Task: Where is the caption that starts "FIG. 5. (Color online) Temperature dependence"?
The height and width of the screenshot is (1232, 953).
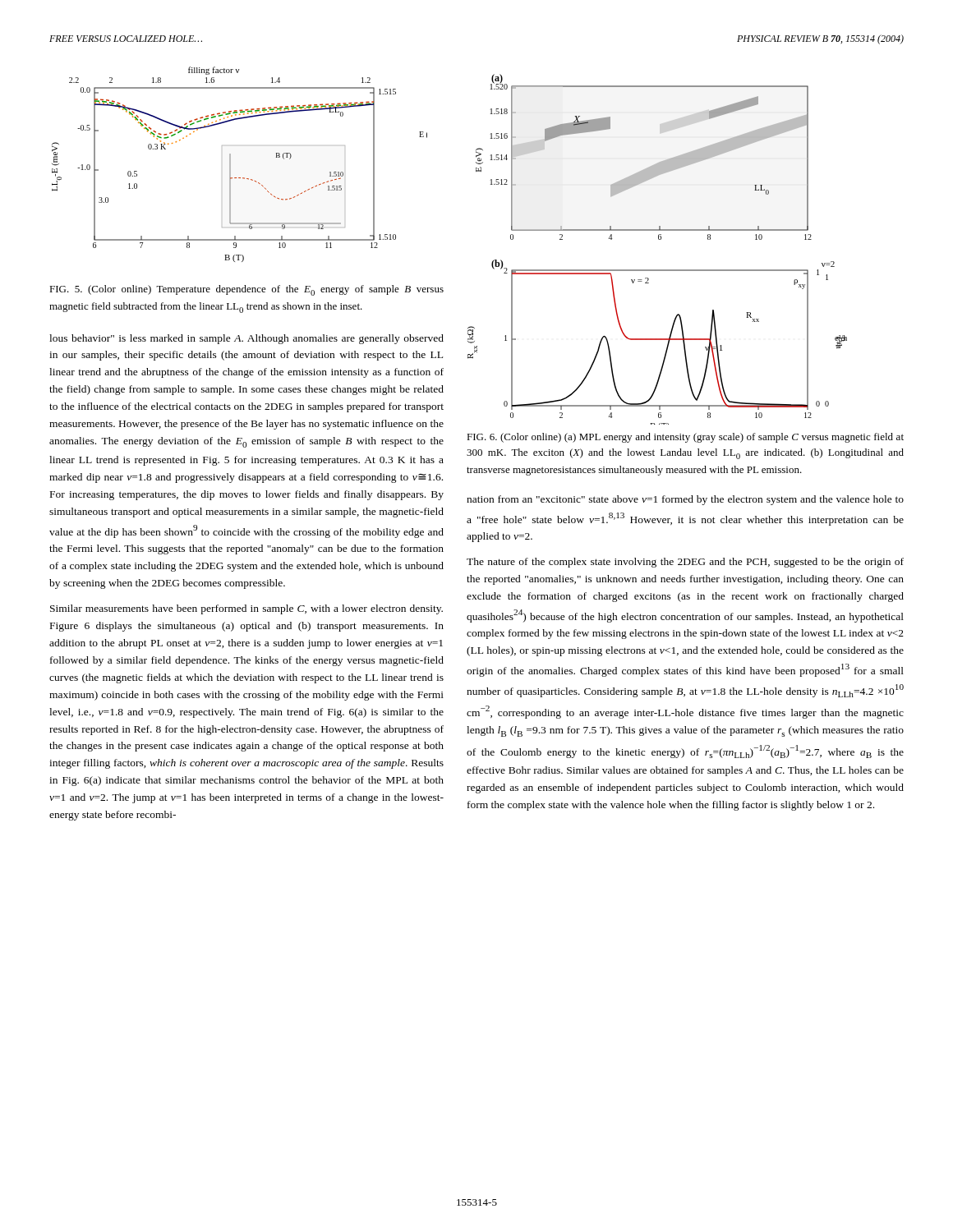Action: tap(246, 298)
